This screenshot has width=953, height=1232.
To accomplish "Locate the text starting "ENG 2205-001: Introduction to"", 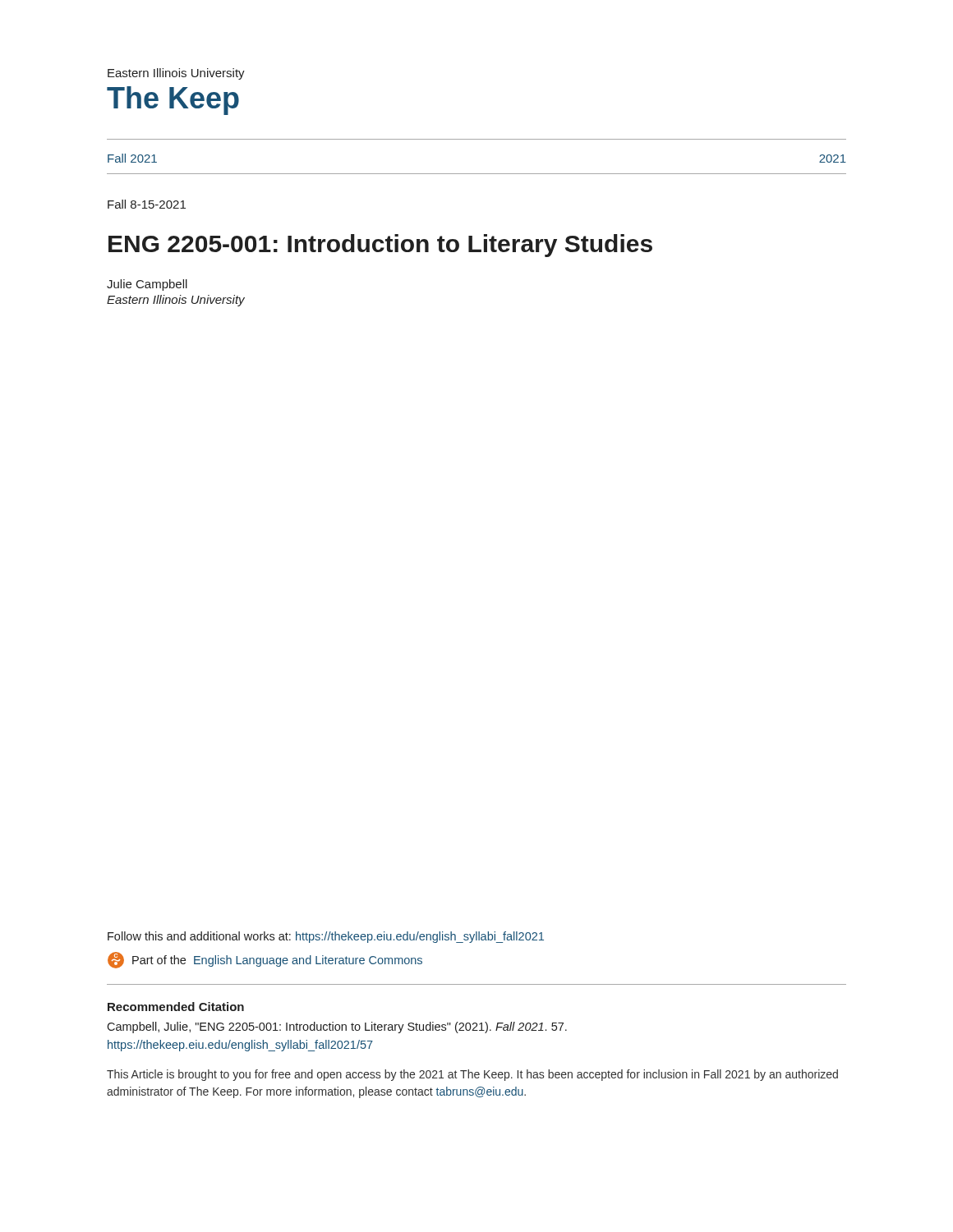I will [380, 244].
